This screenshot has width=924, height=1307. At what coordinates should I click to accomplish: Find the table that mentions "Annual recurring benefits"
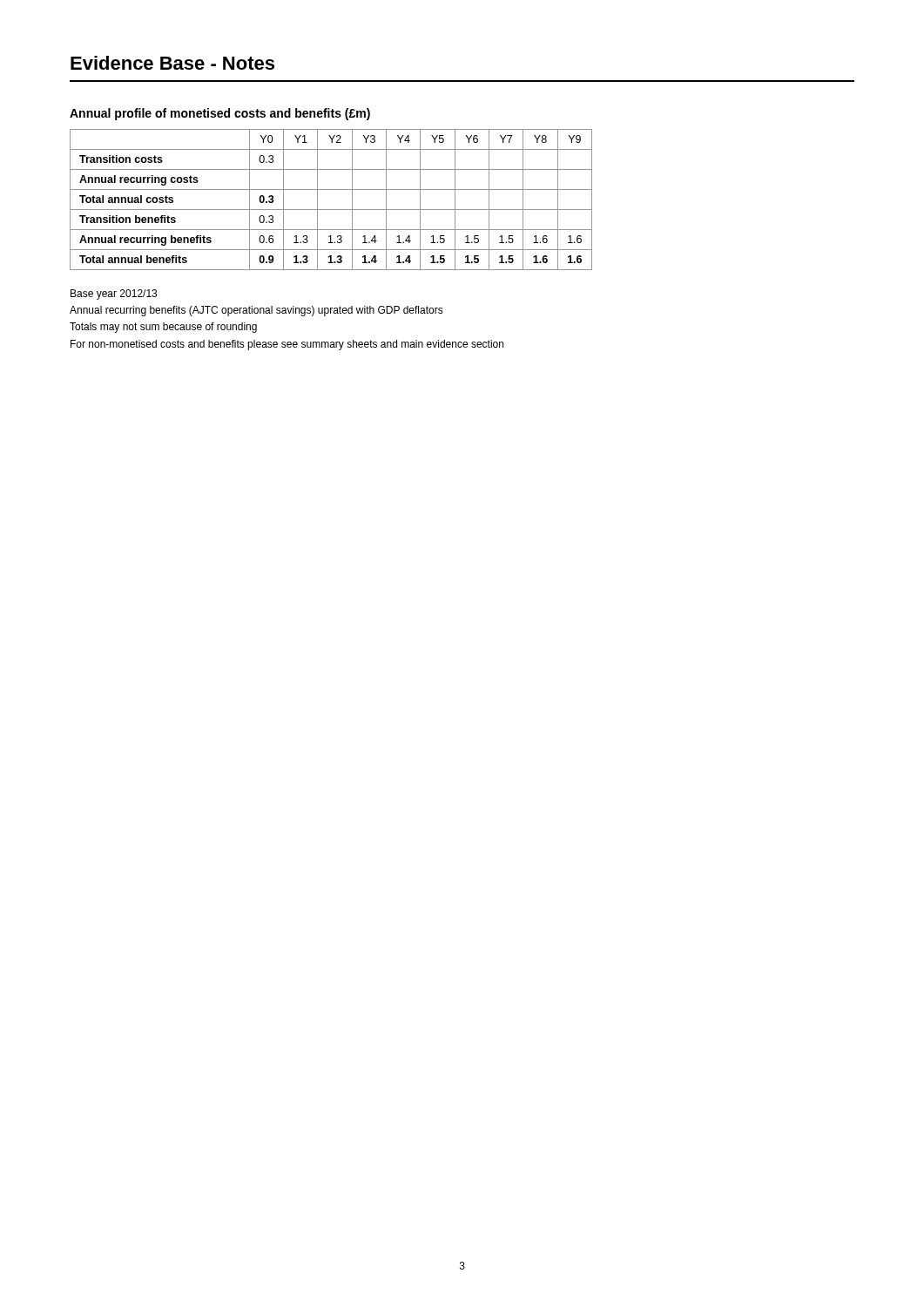[x=462, y=200]
